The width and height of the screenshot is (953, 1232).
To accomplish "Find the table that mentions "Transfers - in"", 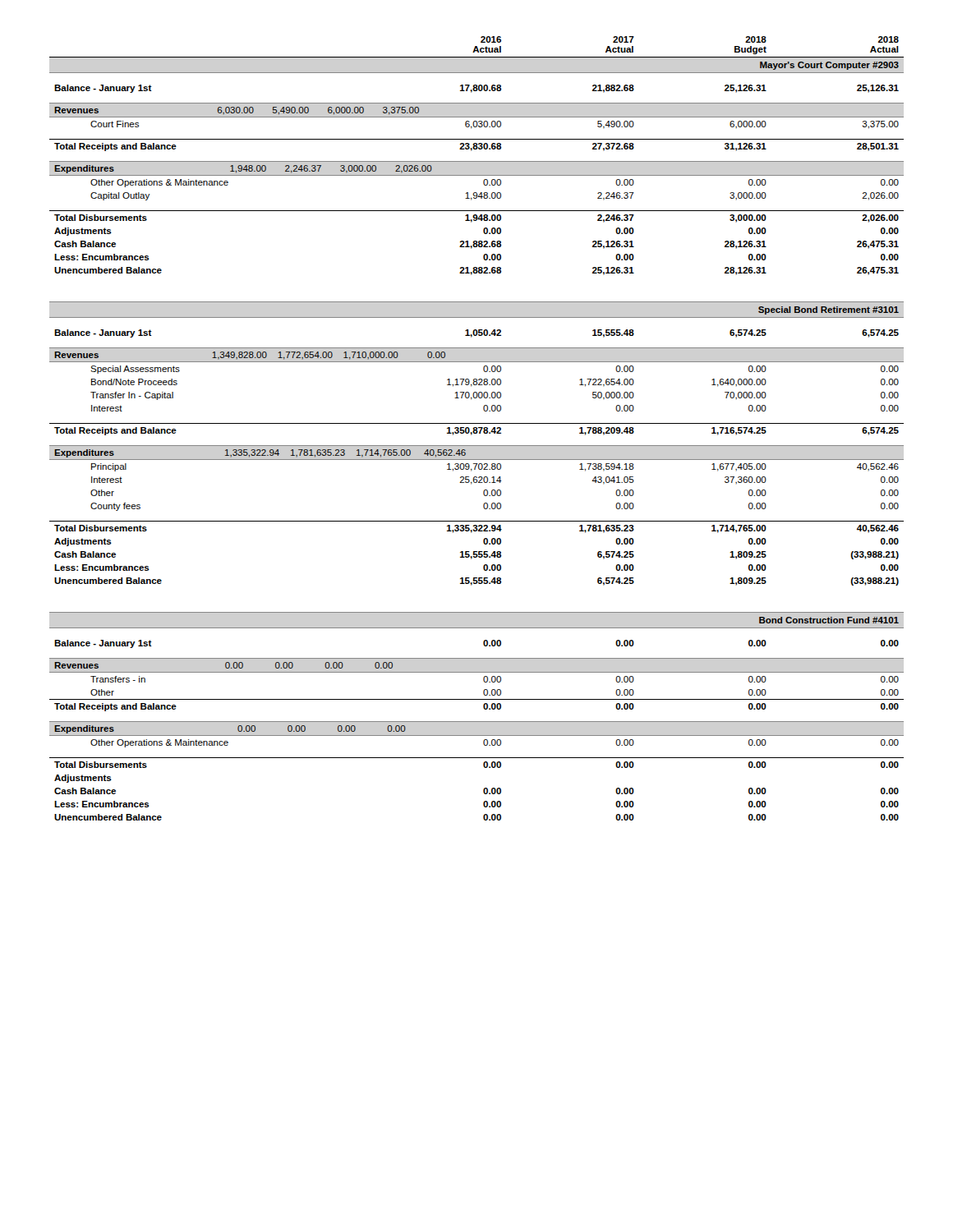I will coord(476,718).
